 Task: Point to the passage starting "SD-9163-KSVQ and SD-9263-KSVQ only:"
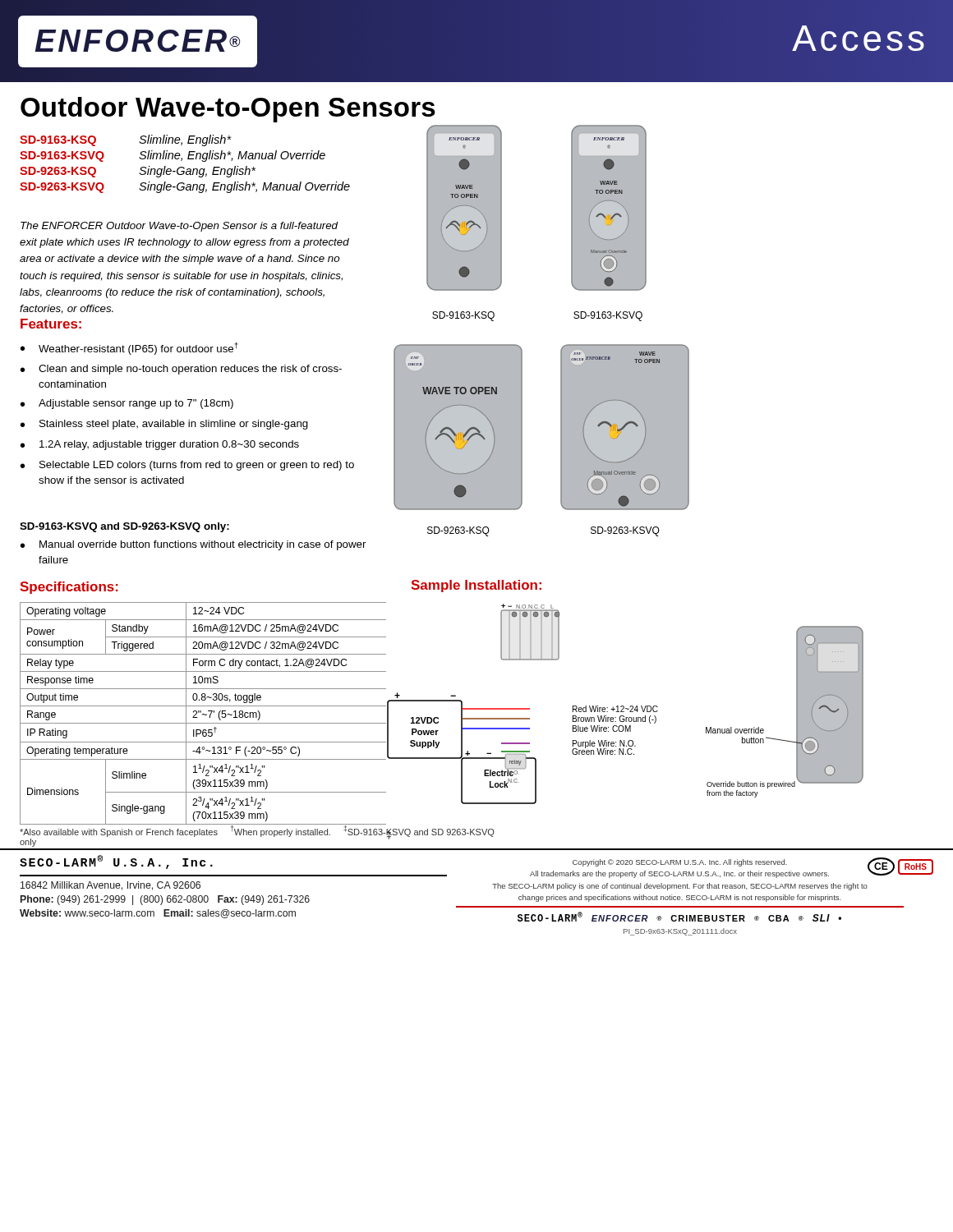pyautogui.click(x=125, y=526)
